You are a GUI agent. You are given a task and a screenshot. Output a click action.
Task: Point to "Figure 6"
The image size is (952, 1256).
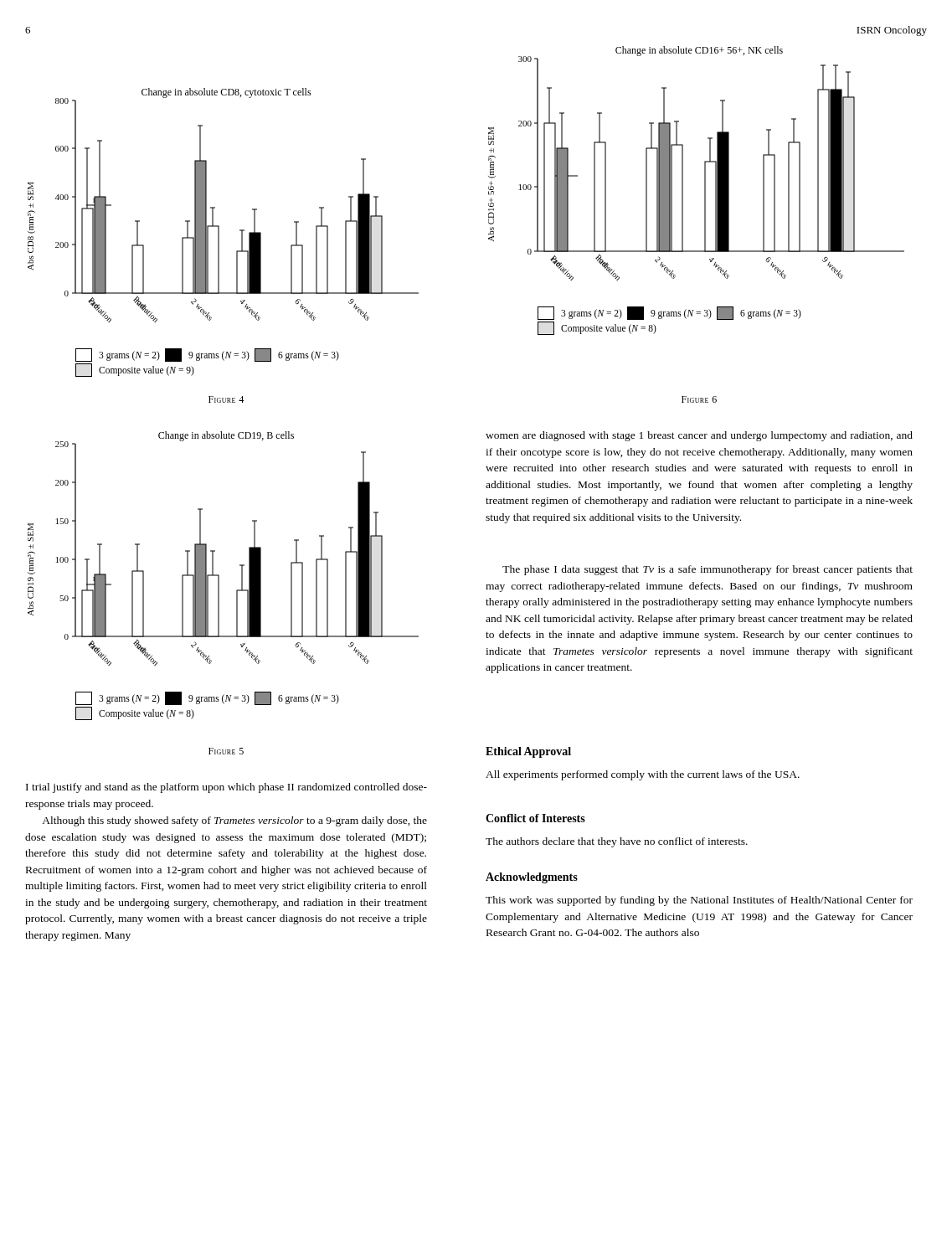(699, 399)
